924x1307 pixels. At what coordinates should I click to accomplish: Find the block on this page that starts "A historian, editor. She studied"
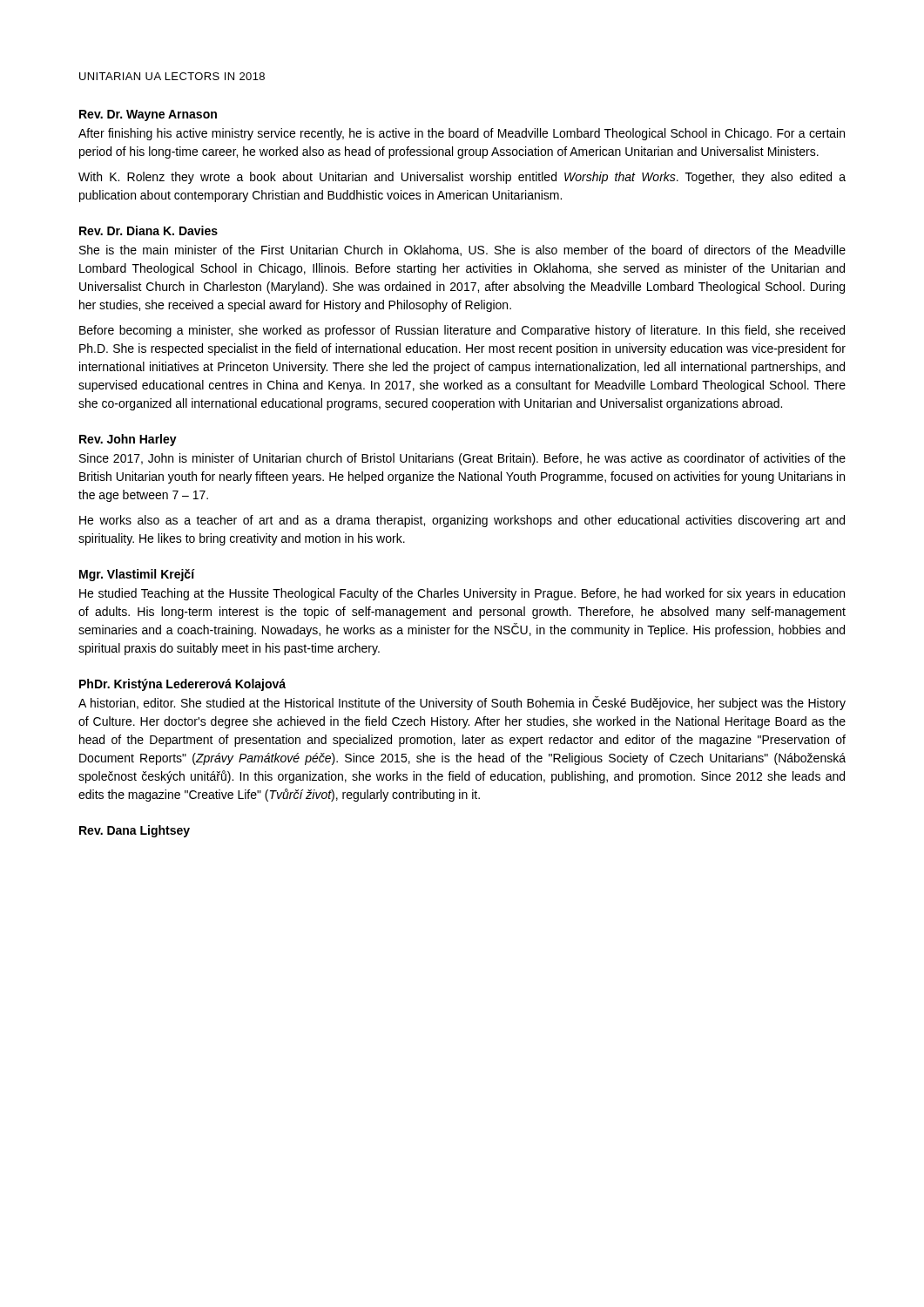(462, 749)
